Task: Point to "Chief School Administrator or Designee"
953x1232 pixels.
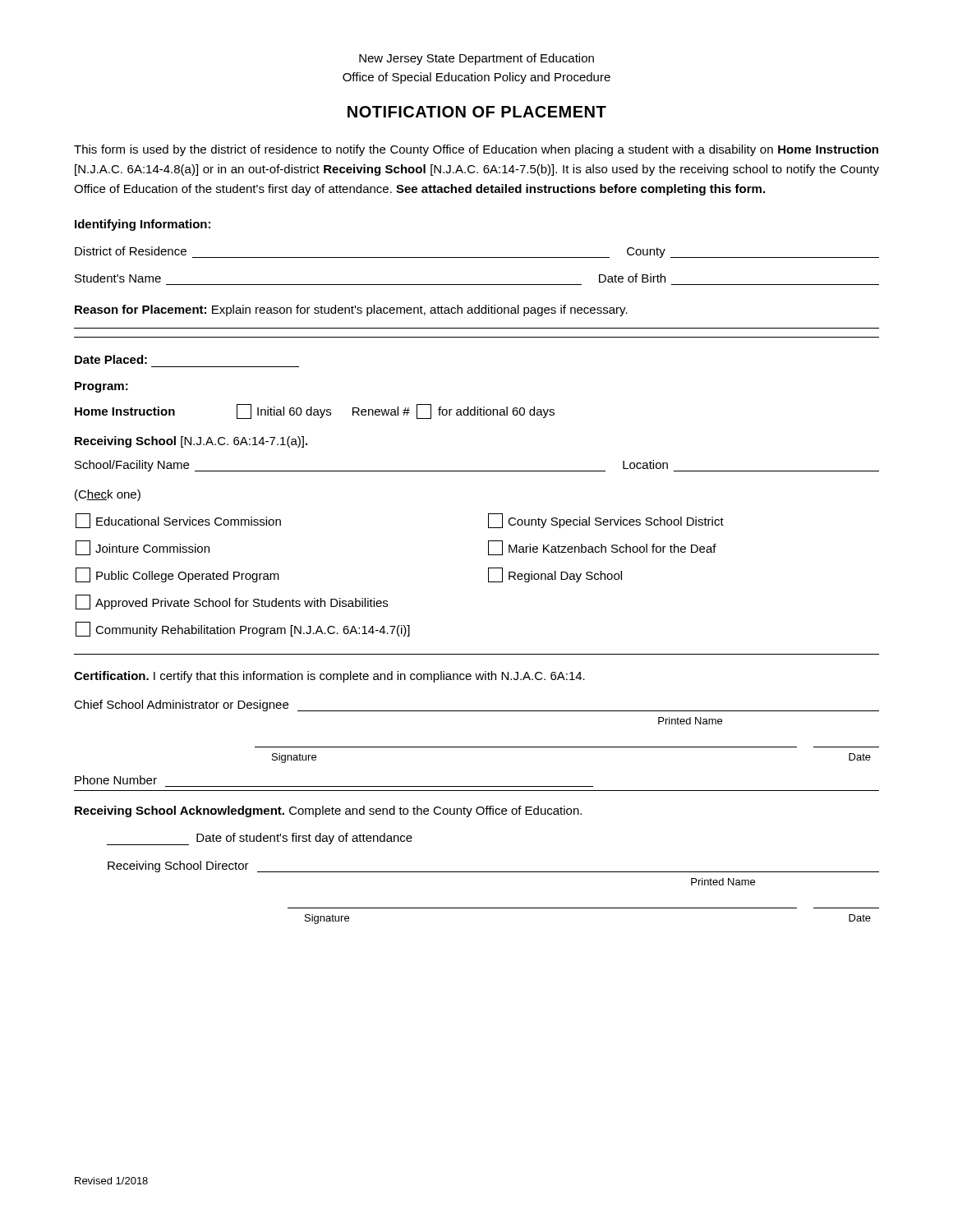Action: click(x=476, y=703)
